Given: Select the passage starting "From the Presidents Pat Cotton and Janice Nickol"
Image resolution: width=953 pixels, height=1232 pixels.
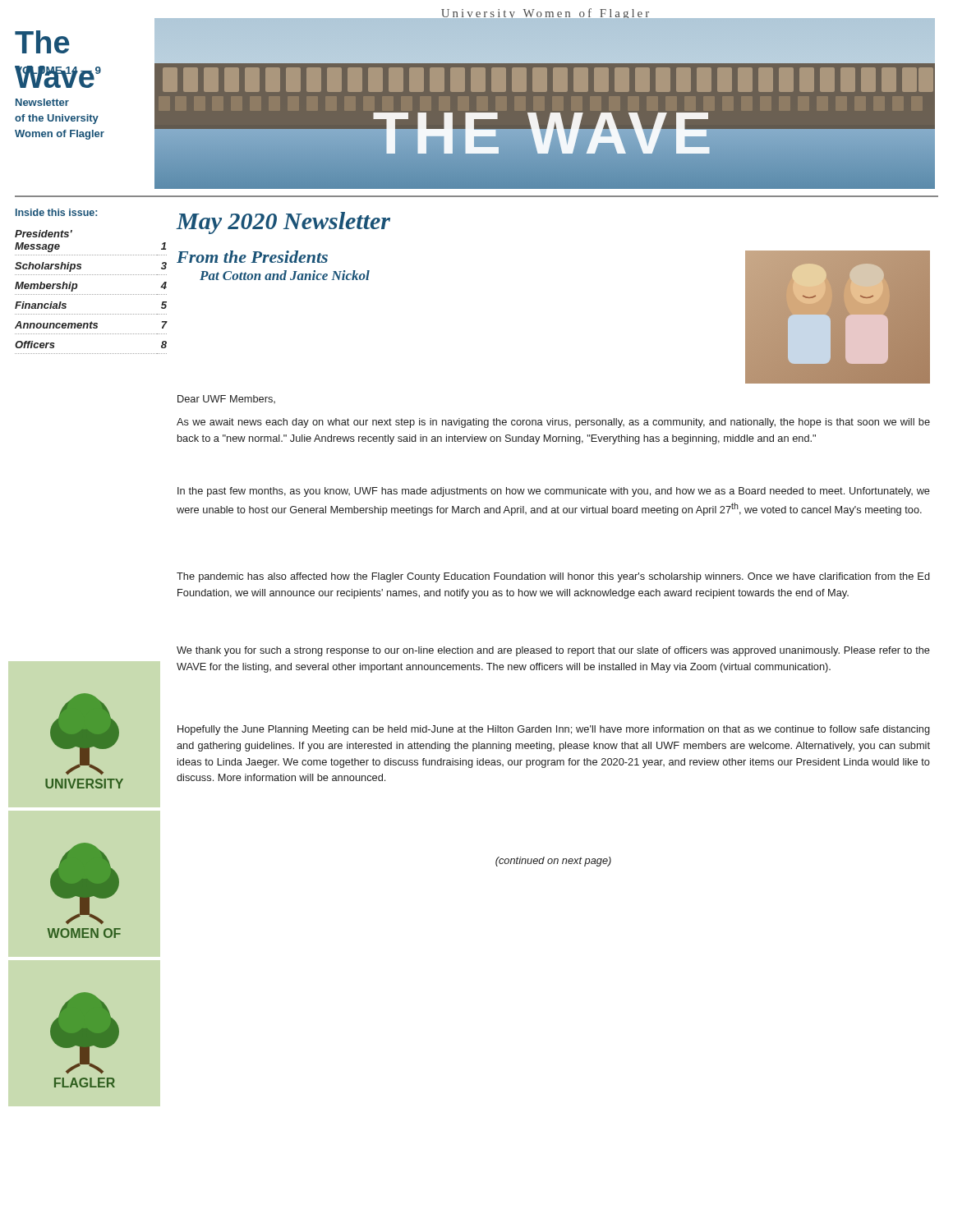Looking at the screenshot, I should (273, 265).
